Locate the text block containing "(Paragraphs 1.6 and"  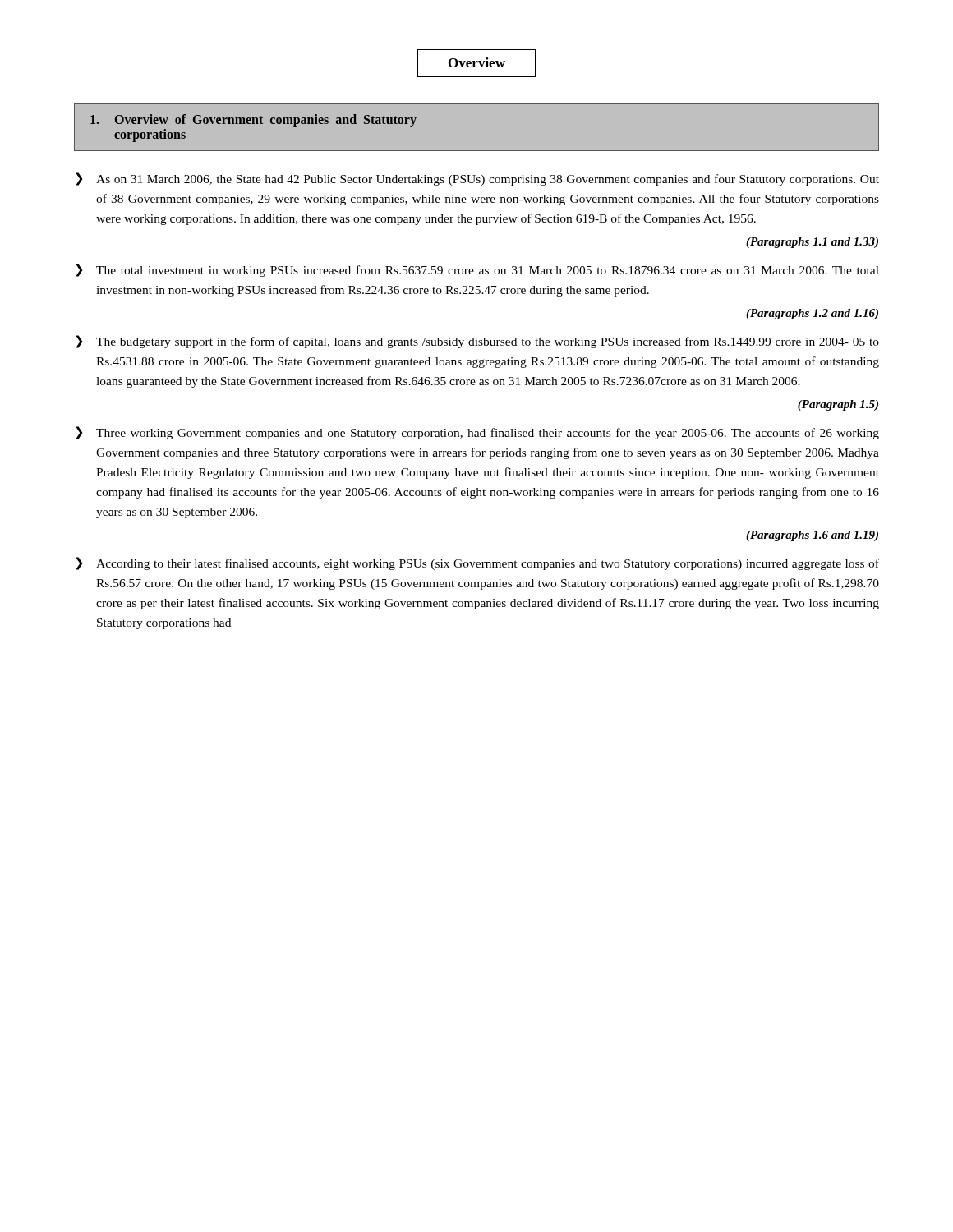tap(812, 535)
